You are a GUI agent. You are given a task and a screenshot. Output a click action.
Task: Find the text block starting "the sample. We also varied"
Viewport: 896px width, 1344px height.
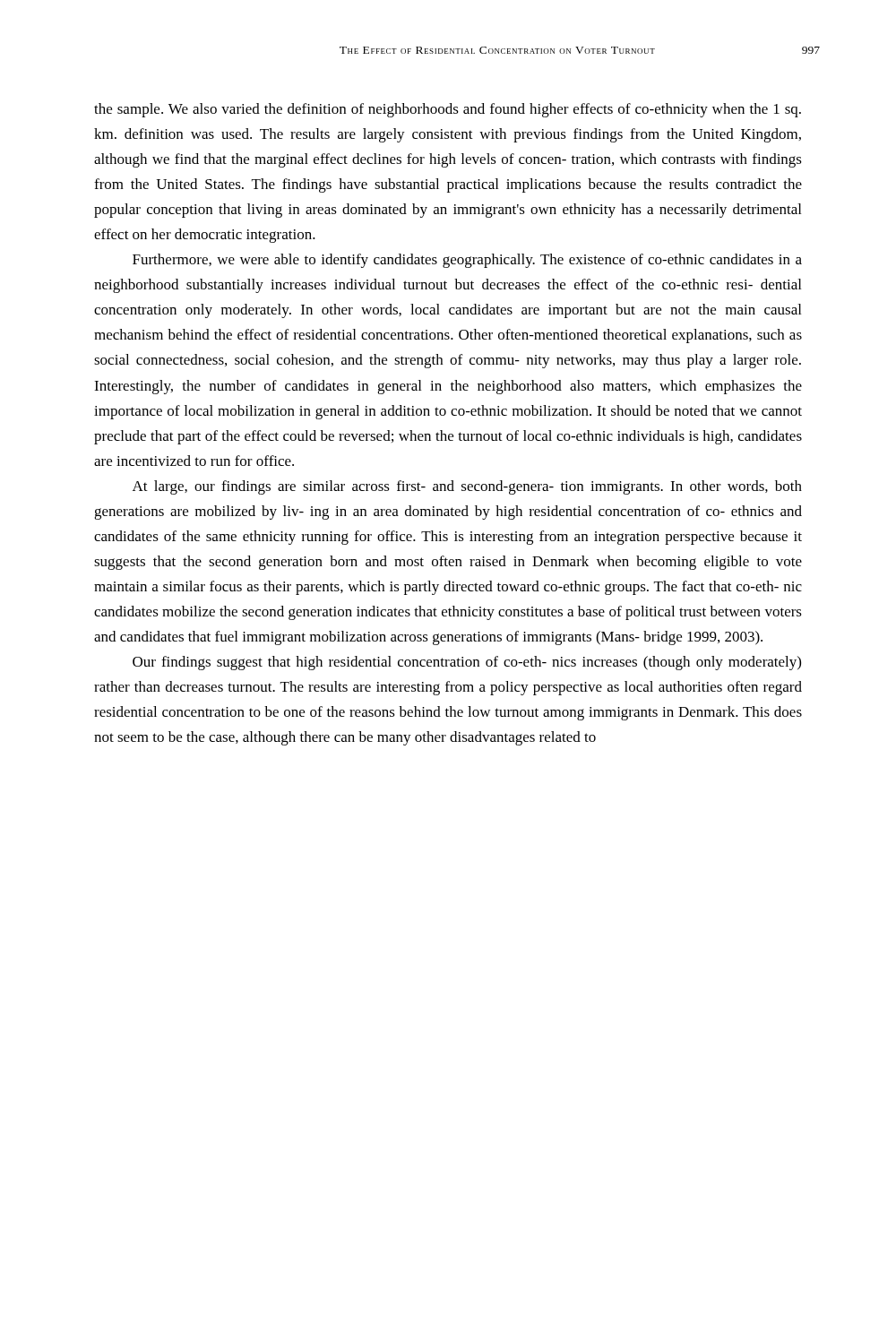pyautogui.click(x=448, y=172)
